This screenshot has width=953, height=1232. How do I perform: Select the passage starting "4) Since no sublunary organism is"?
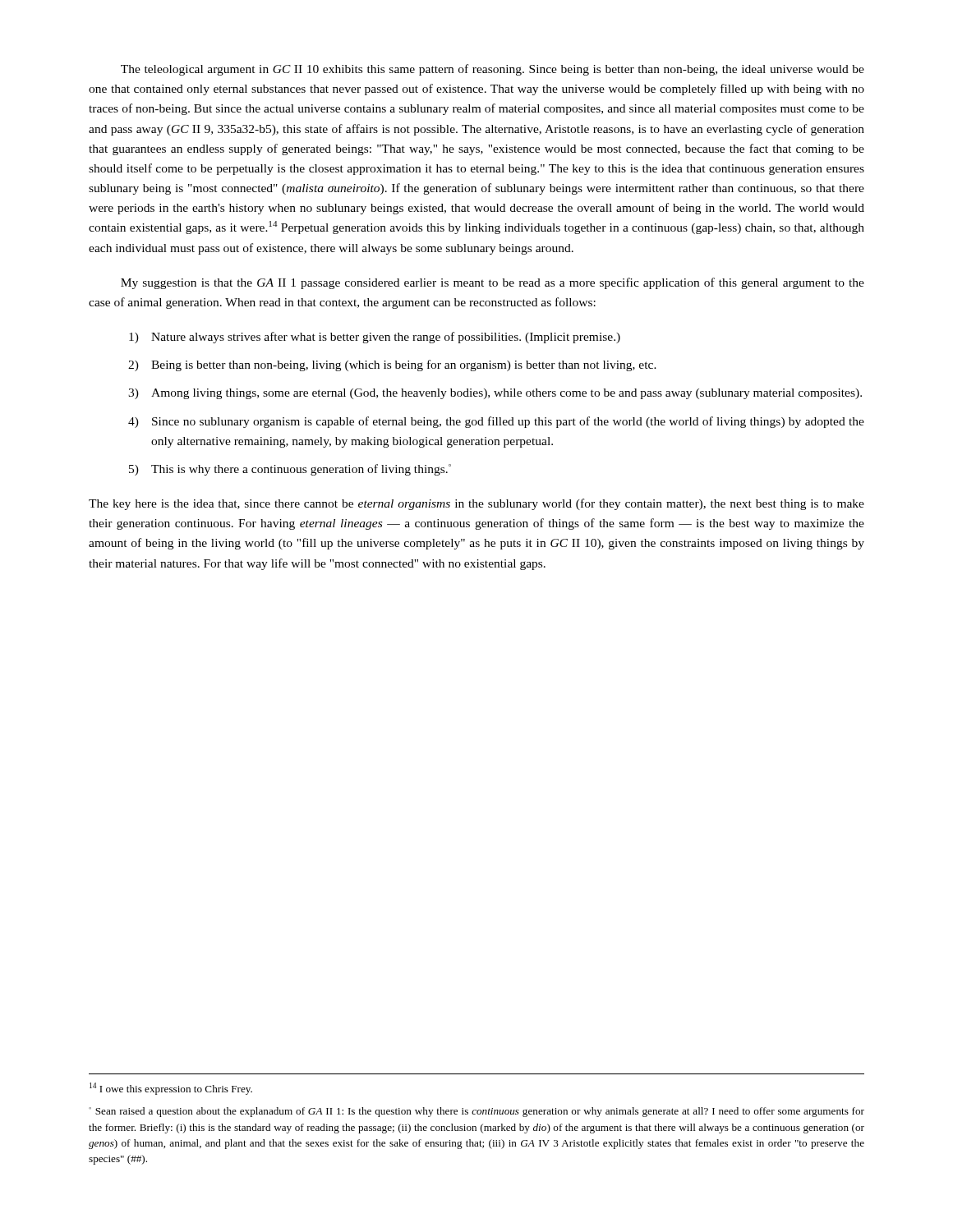[x=496, y=431]
